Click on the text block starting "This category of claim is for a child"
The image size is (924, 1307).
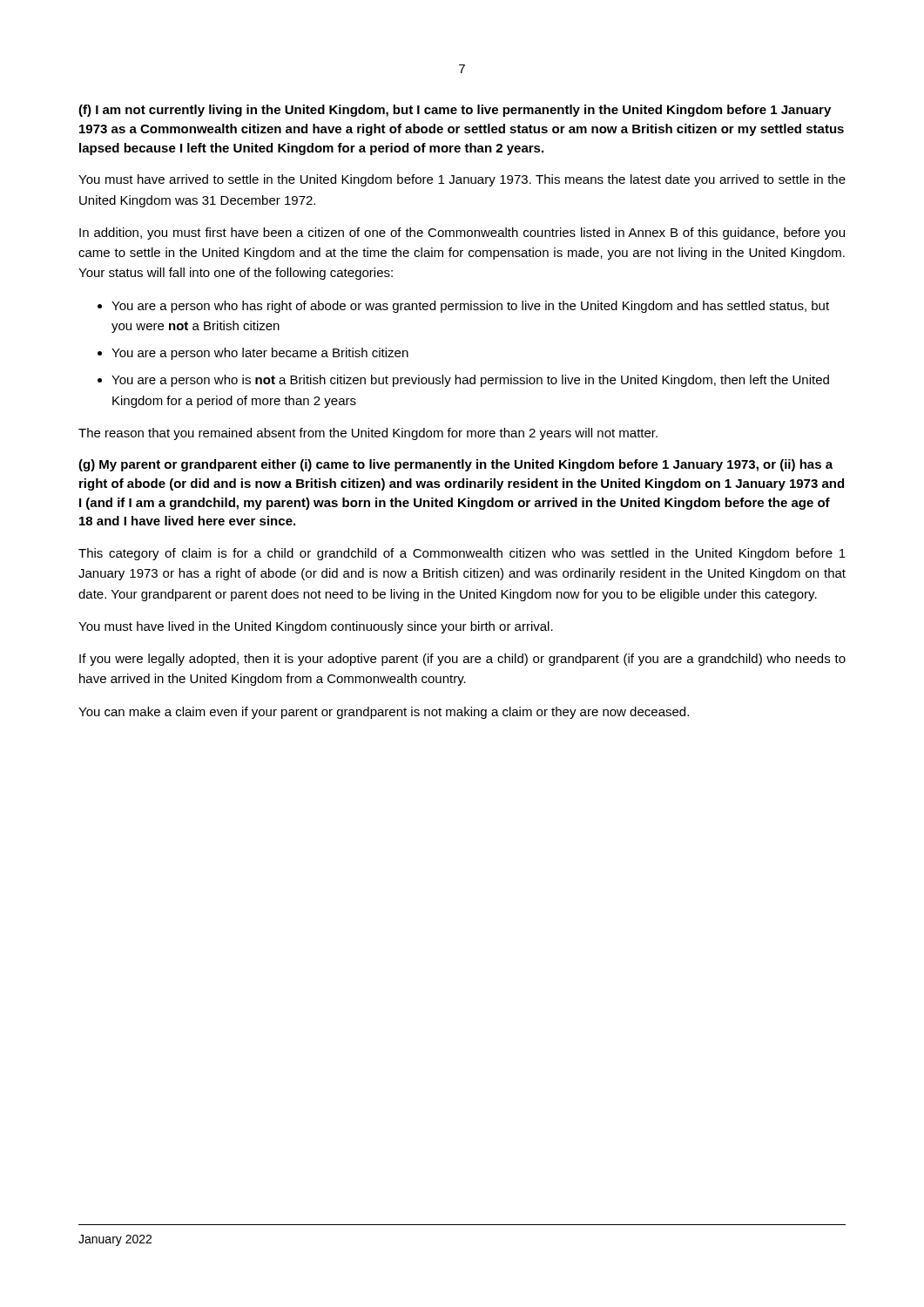pyautogui.click(x=462, y=573)
